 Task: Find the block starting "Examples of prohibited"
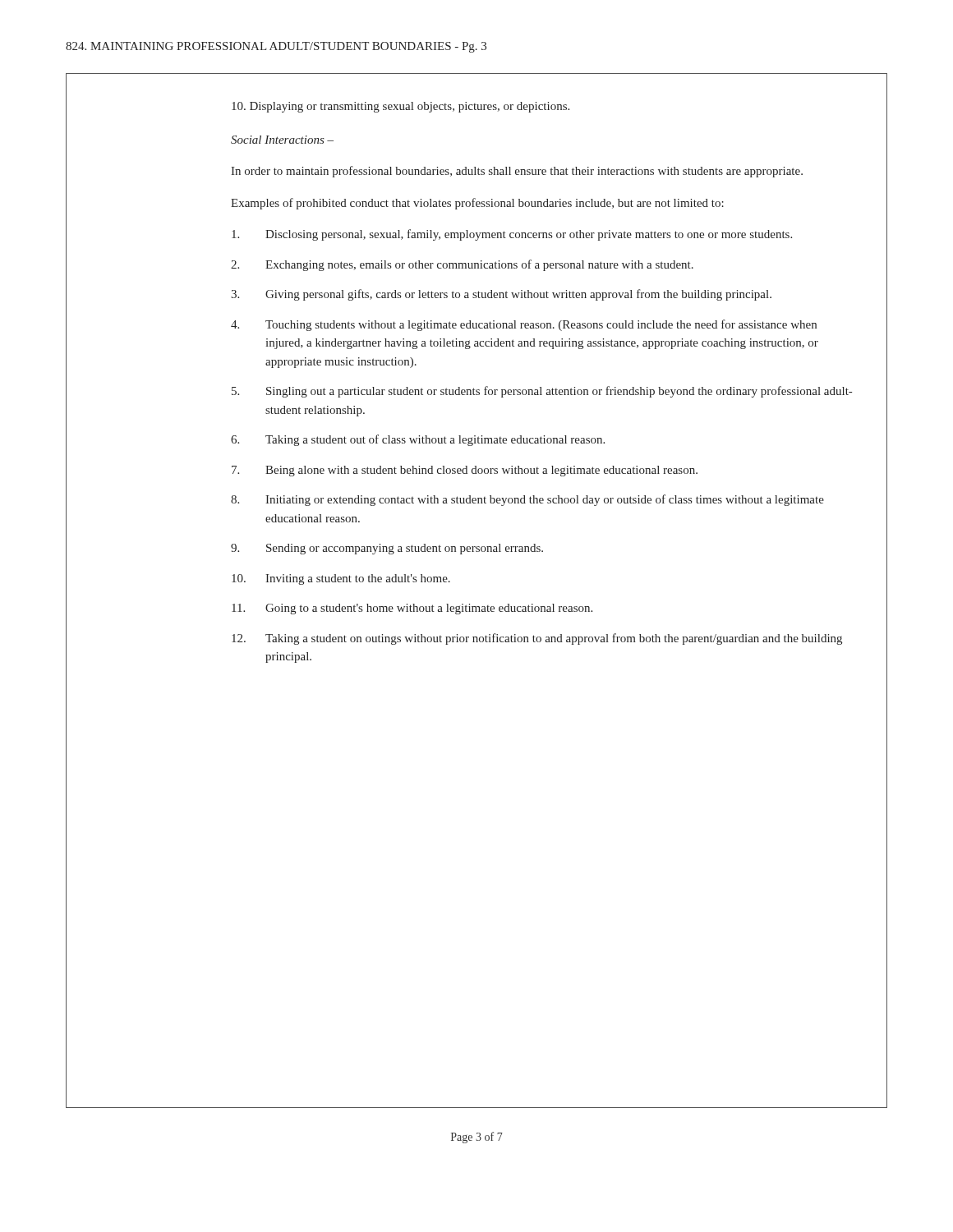click(478, 202)
